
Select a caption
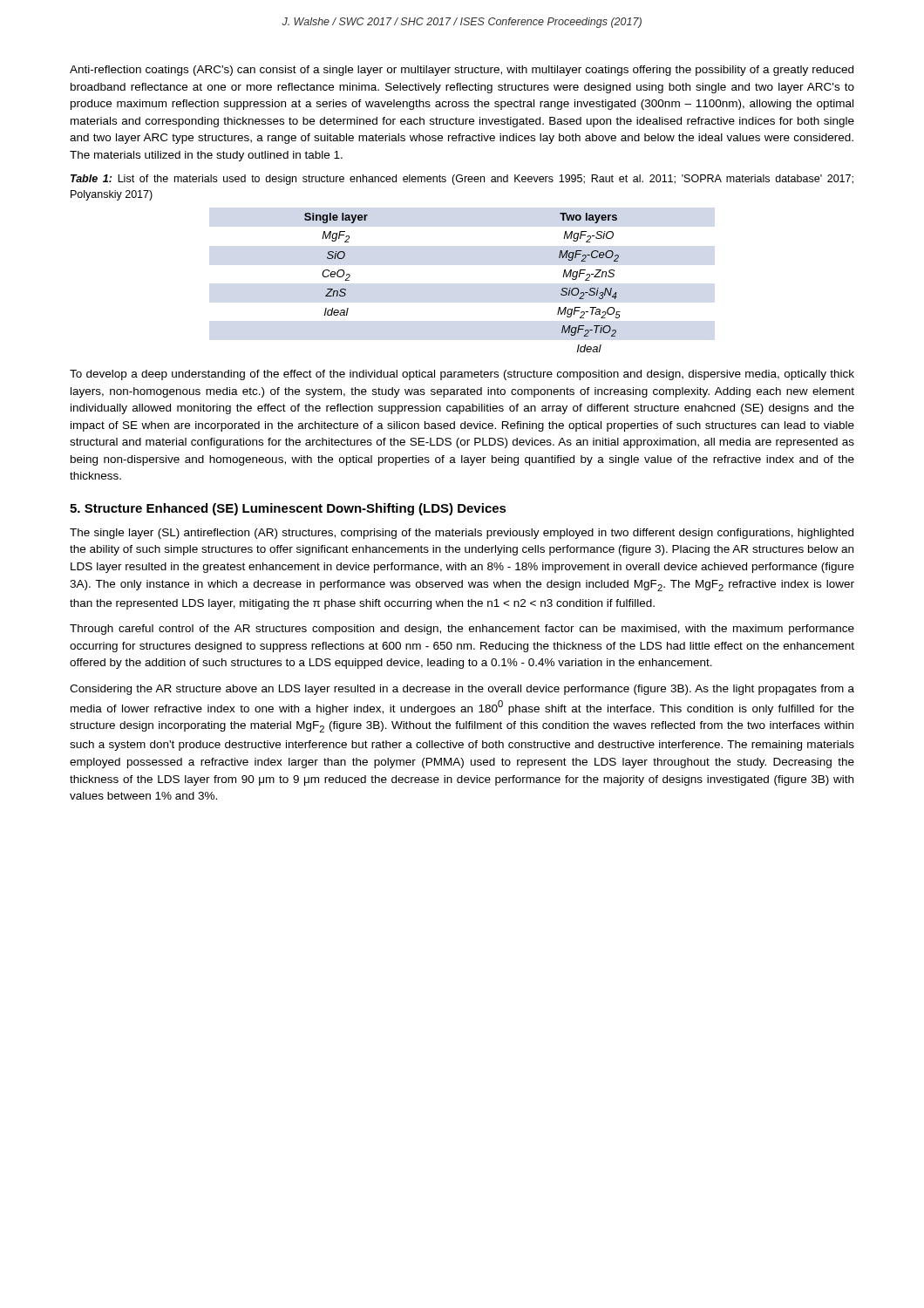click(x=462, y=187)
